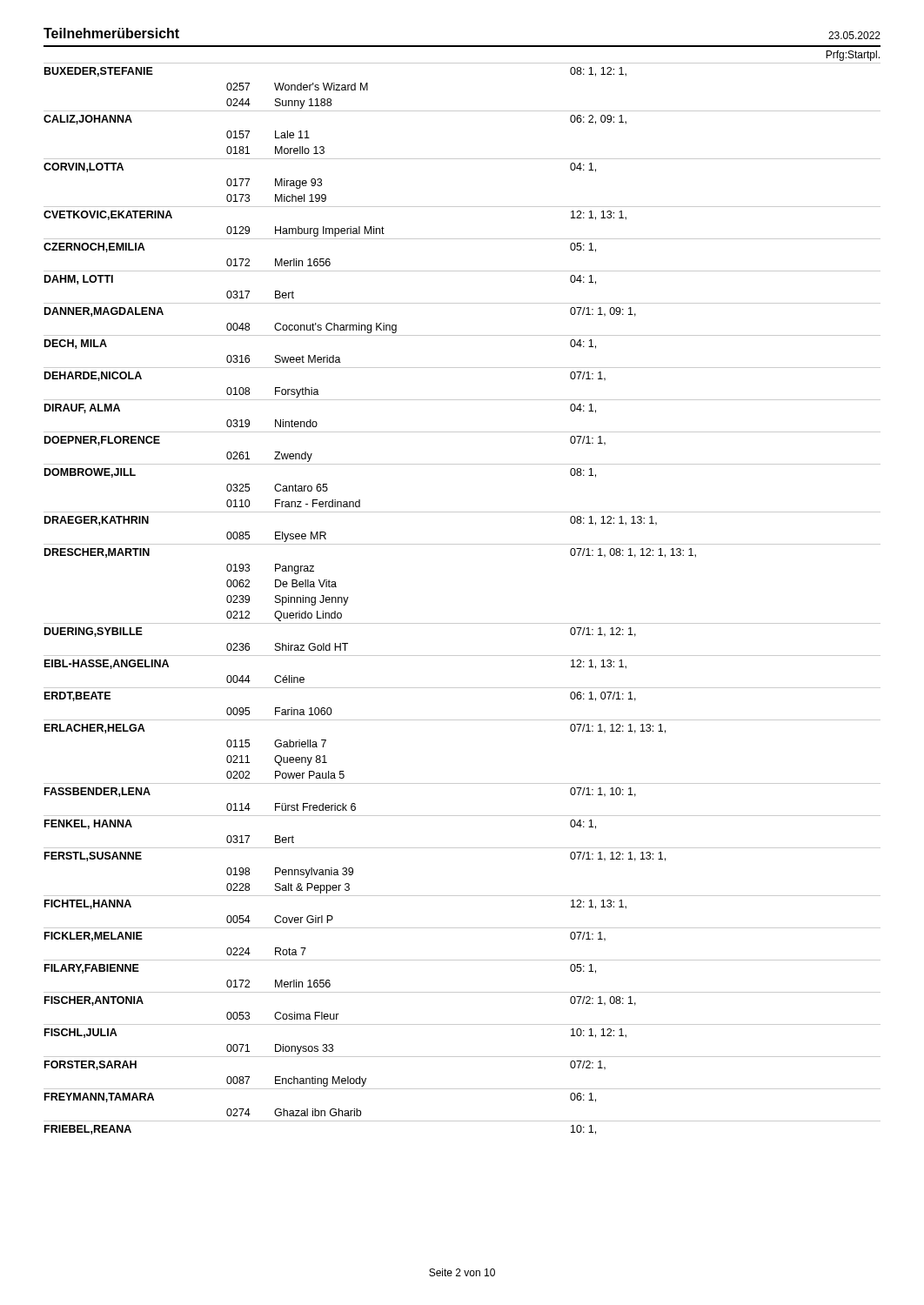Click on the text starting "CALIZ,JOHANNA 06: 2, 09: 1, 0157"
The height and width of the screenshot is (1305, 924).
pyautogui.click(x=97, y=119)
